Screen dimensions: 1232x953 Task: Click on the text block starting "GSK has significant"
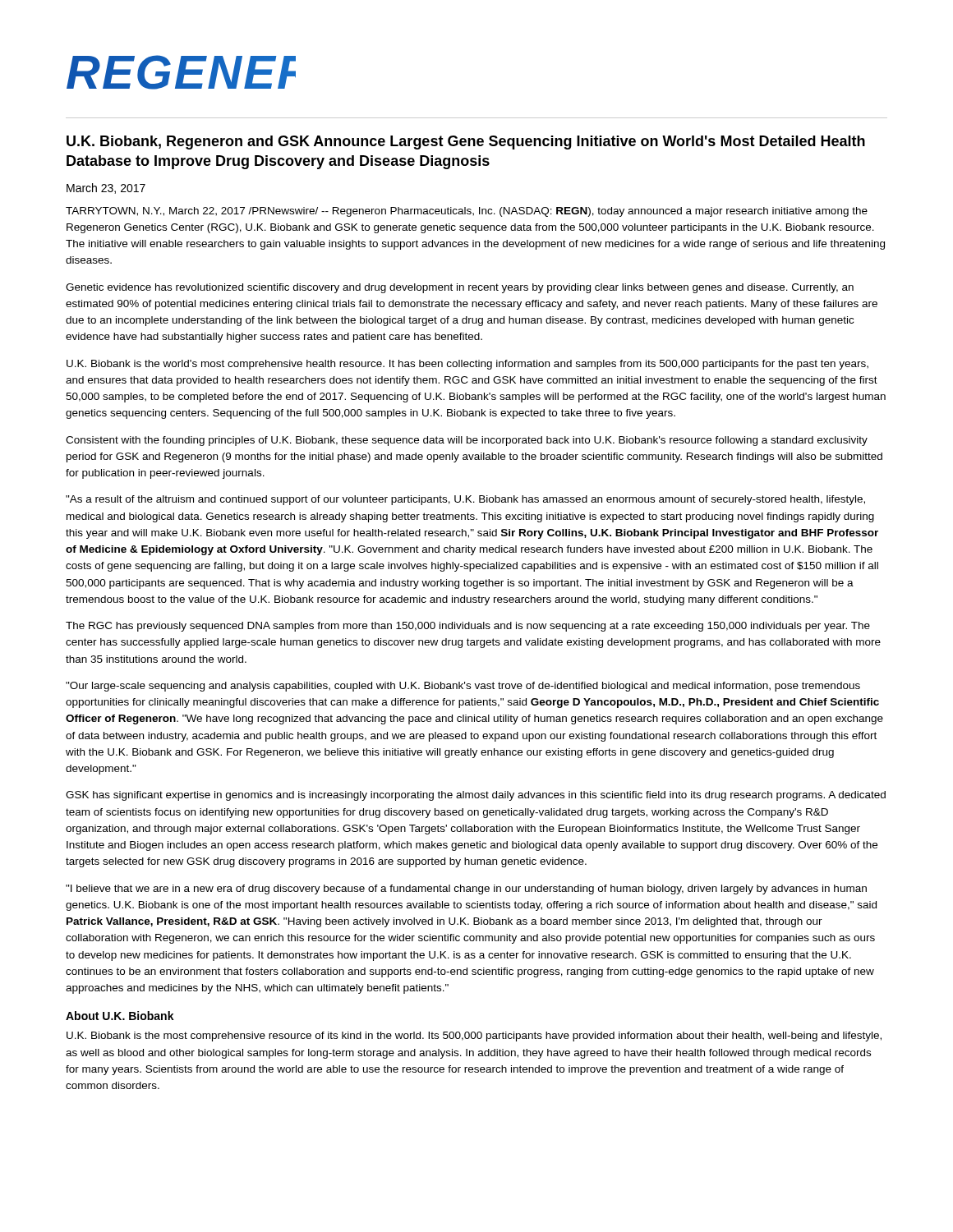(476, 828)
